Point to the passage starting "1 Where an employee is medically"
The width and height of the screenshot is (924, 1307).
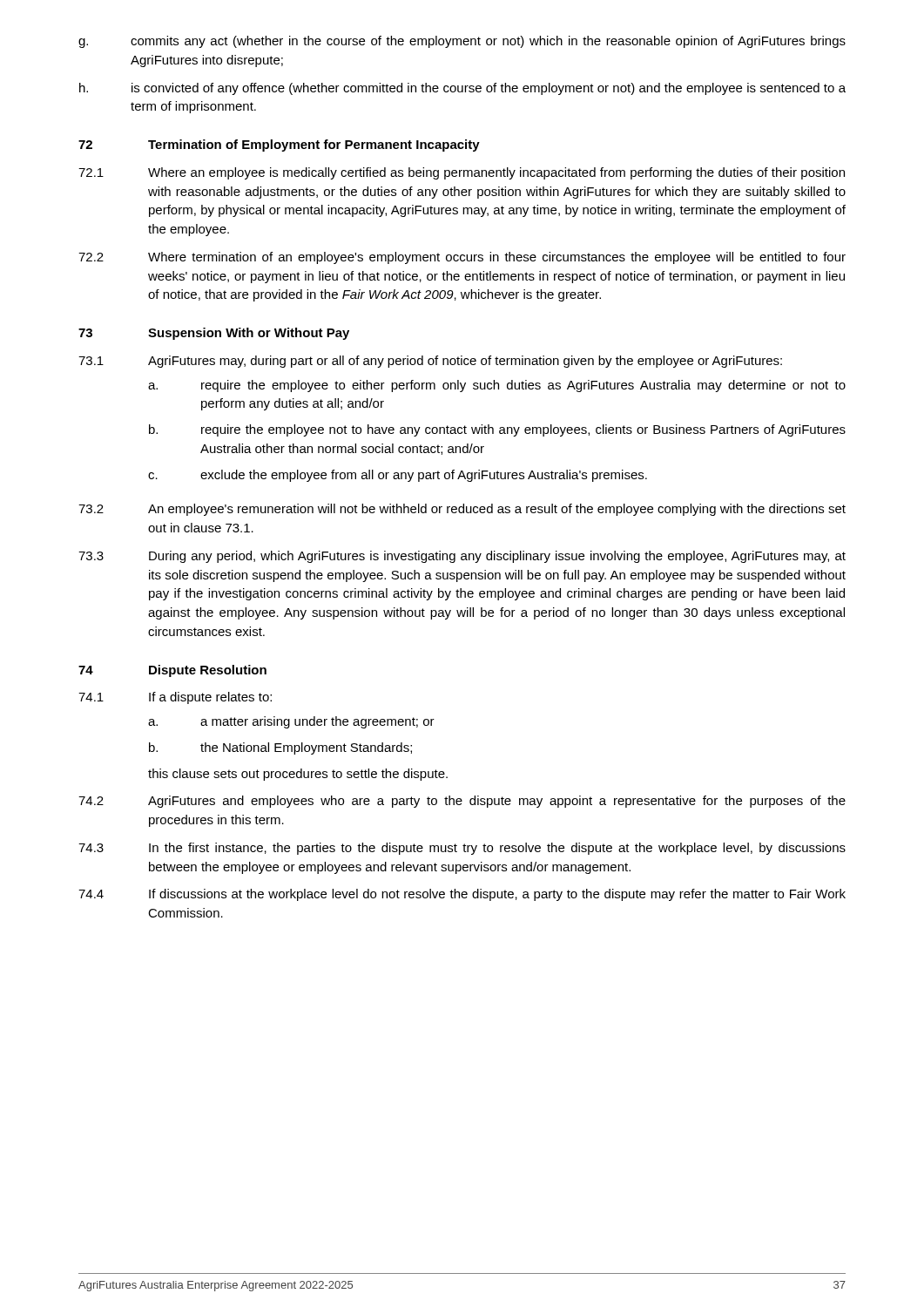point(462,201)
